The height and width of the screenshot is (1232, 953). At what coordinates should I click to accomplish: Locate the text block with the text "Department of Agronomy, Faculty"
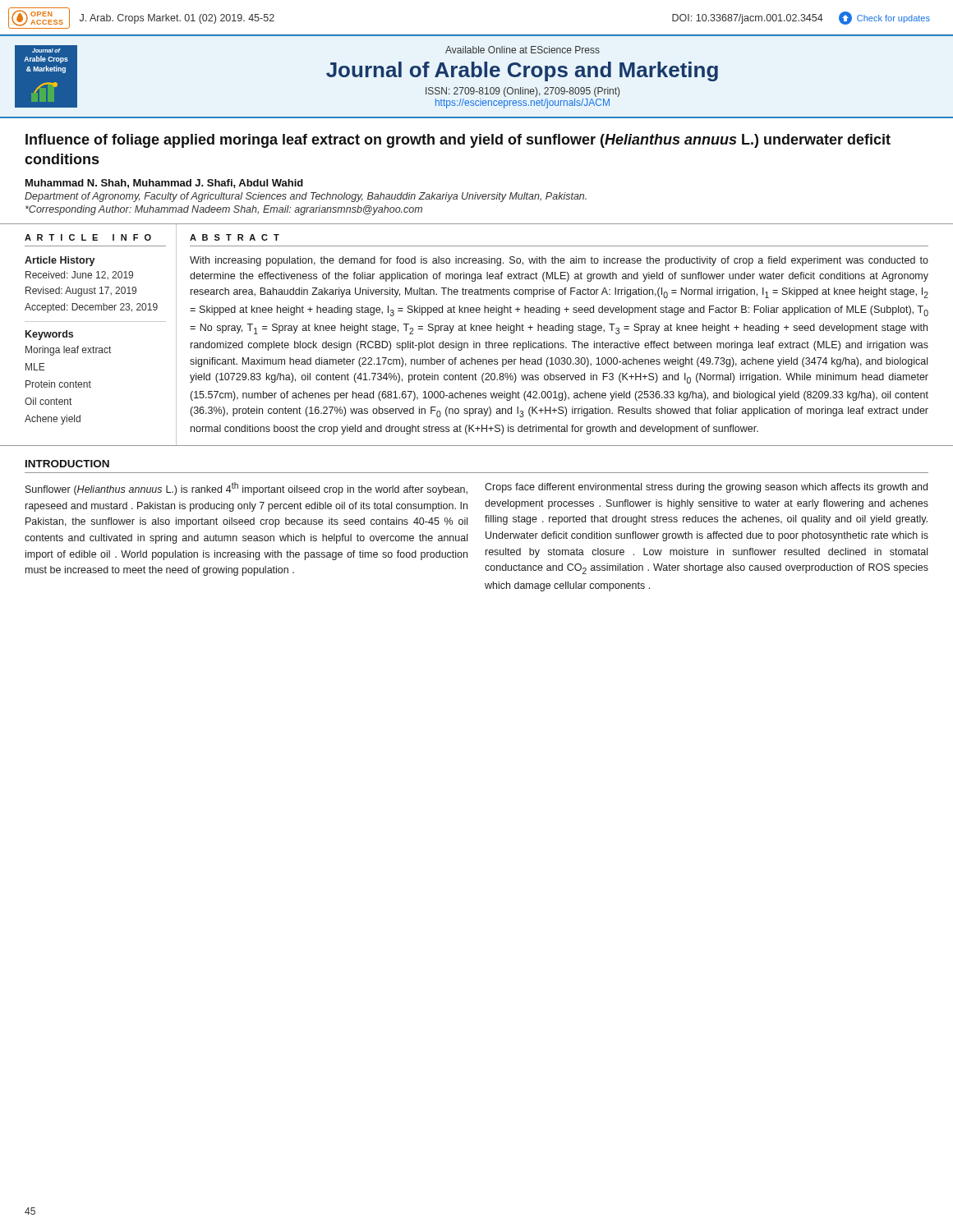click(306, 196)
